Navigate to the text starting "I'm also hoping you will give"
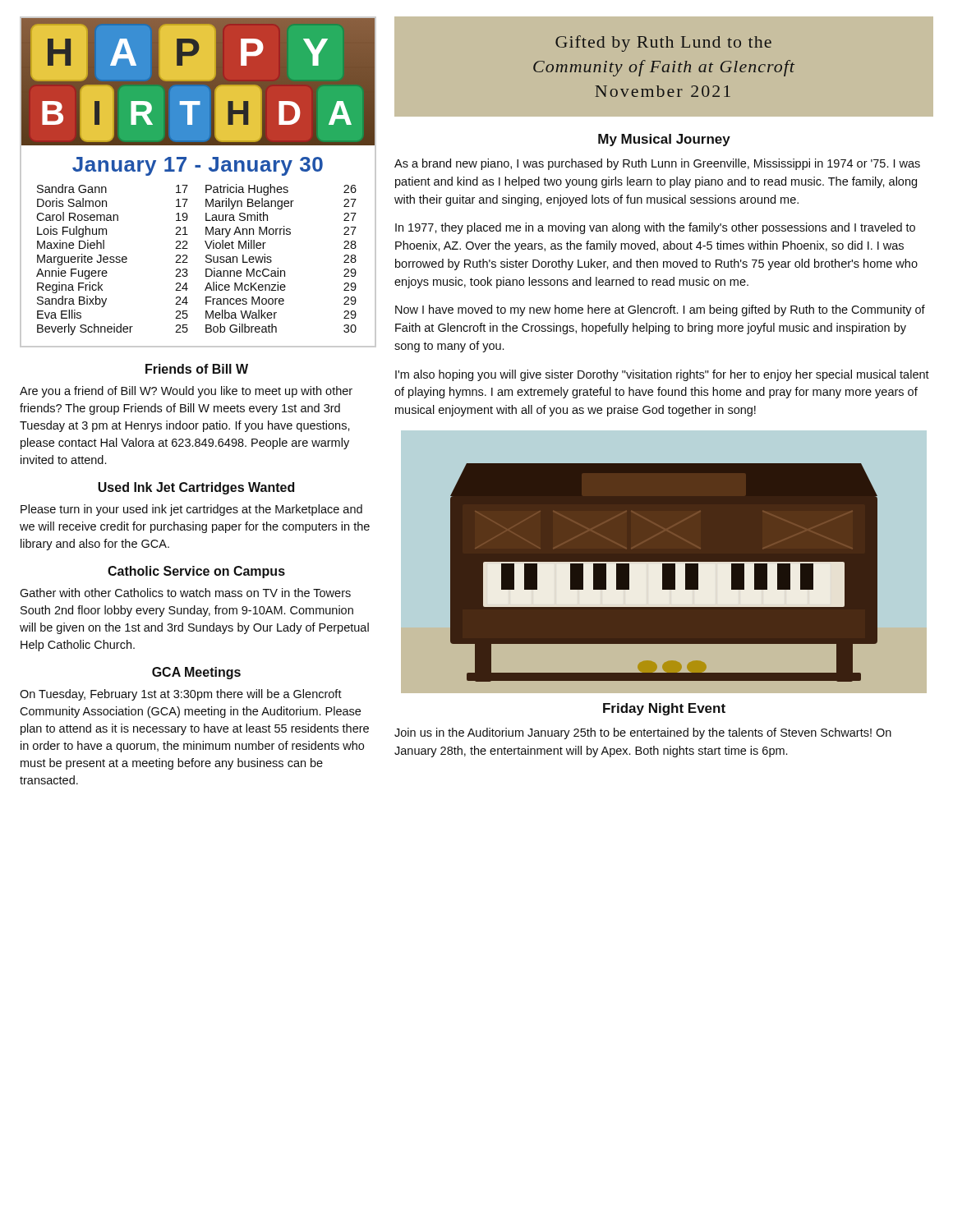 pyautogui.click(x=662, y=392)
